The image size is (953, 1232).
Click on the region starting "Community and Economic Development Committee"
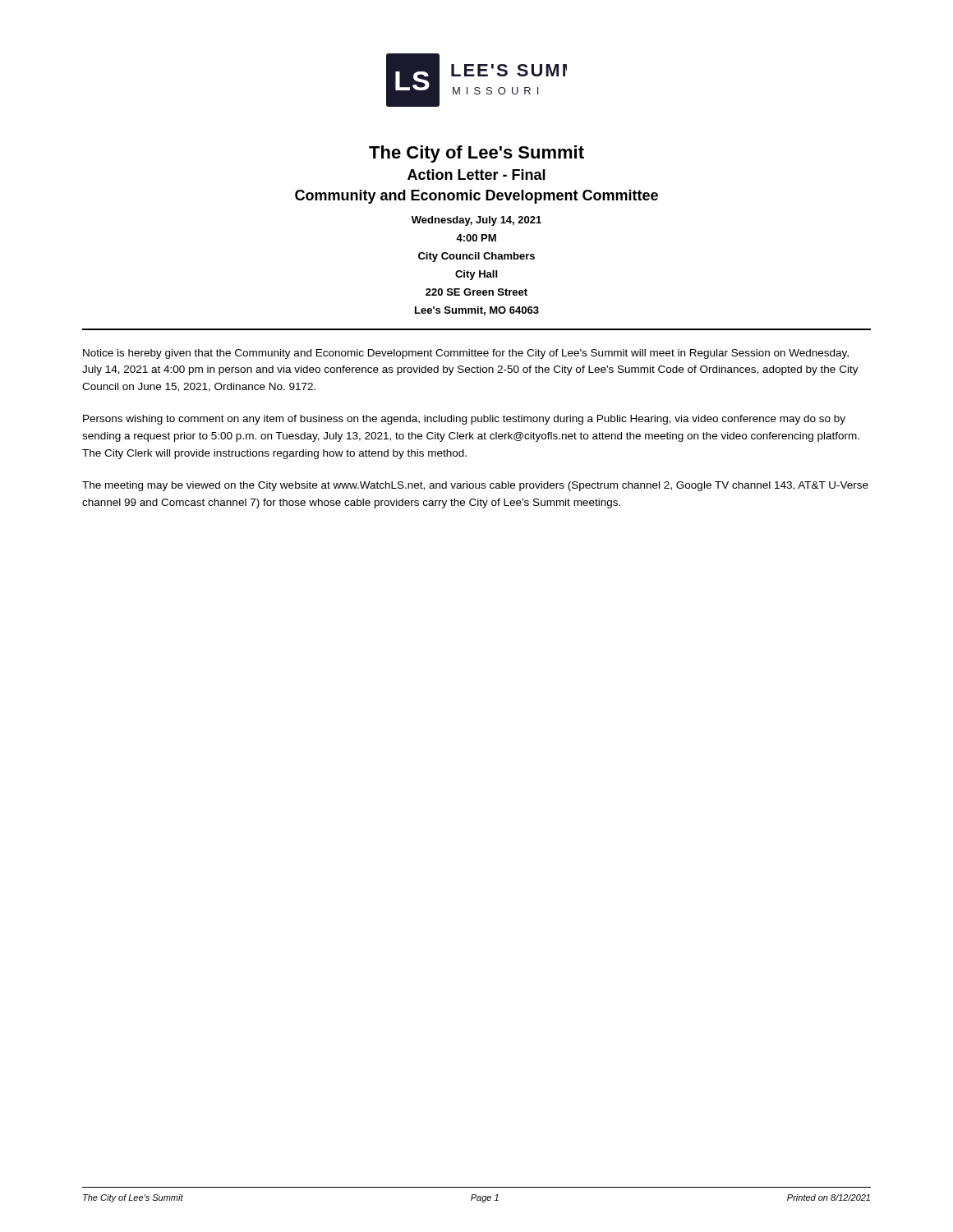click(x=476, y=196)
